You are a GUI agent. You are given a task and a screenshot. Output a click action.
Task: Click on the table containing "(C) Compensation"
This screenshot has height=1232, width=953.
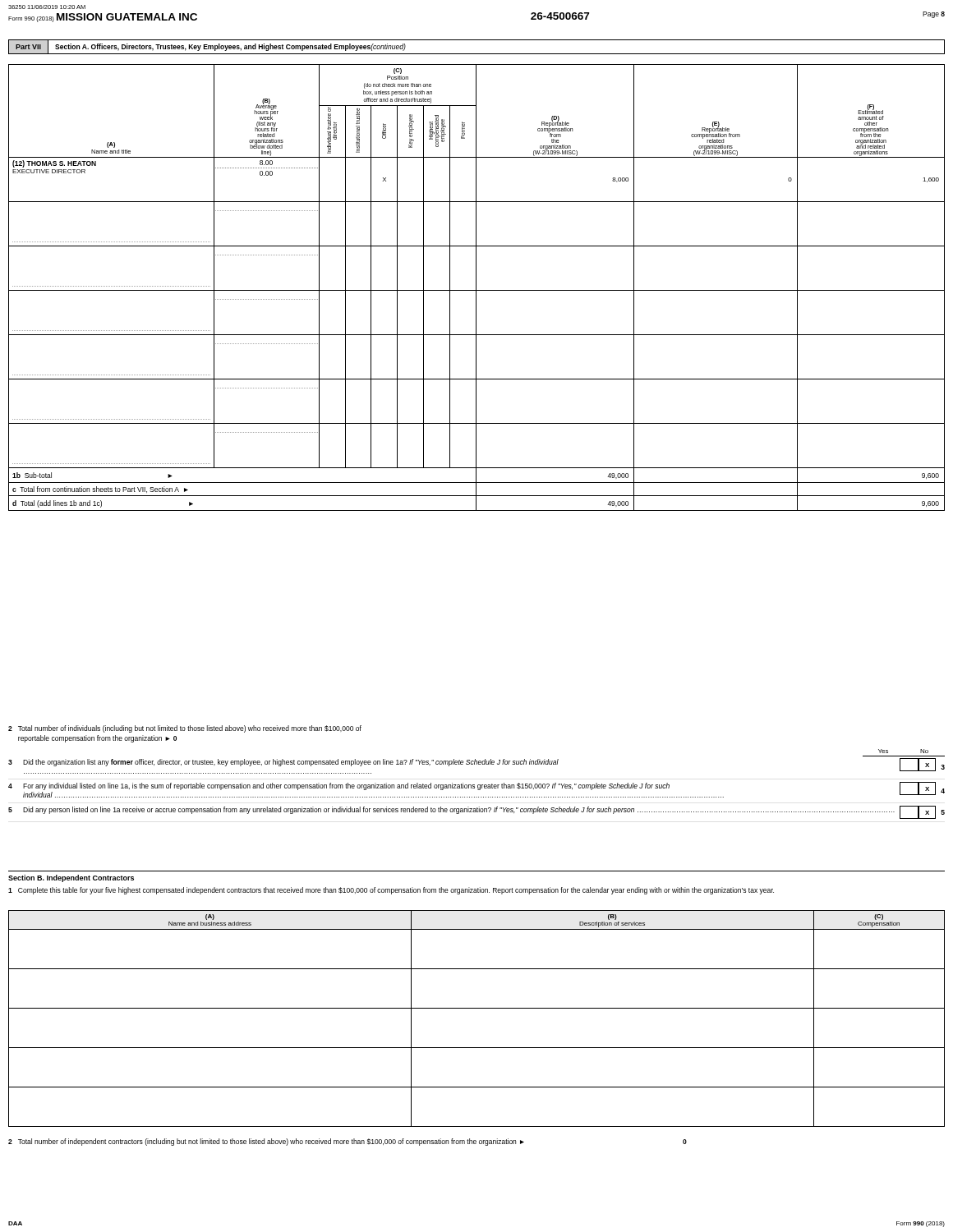tap(476, 1018)
